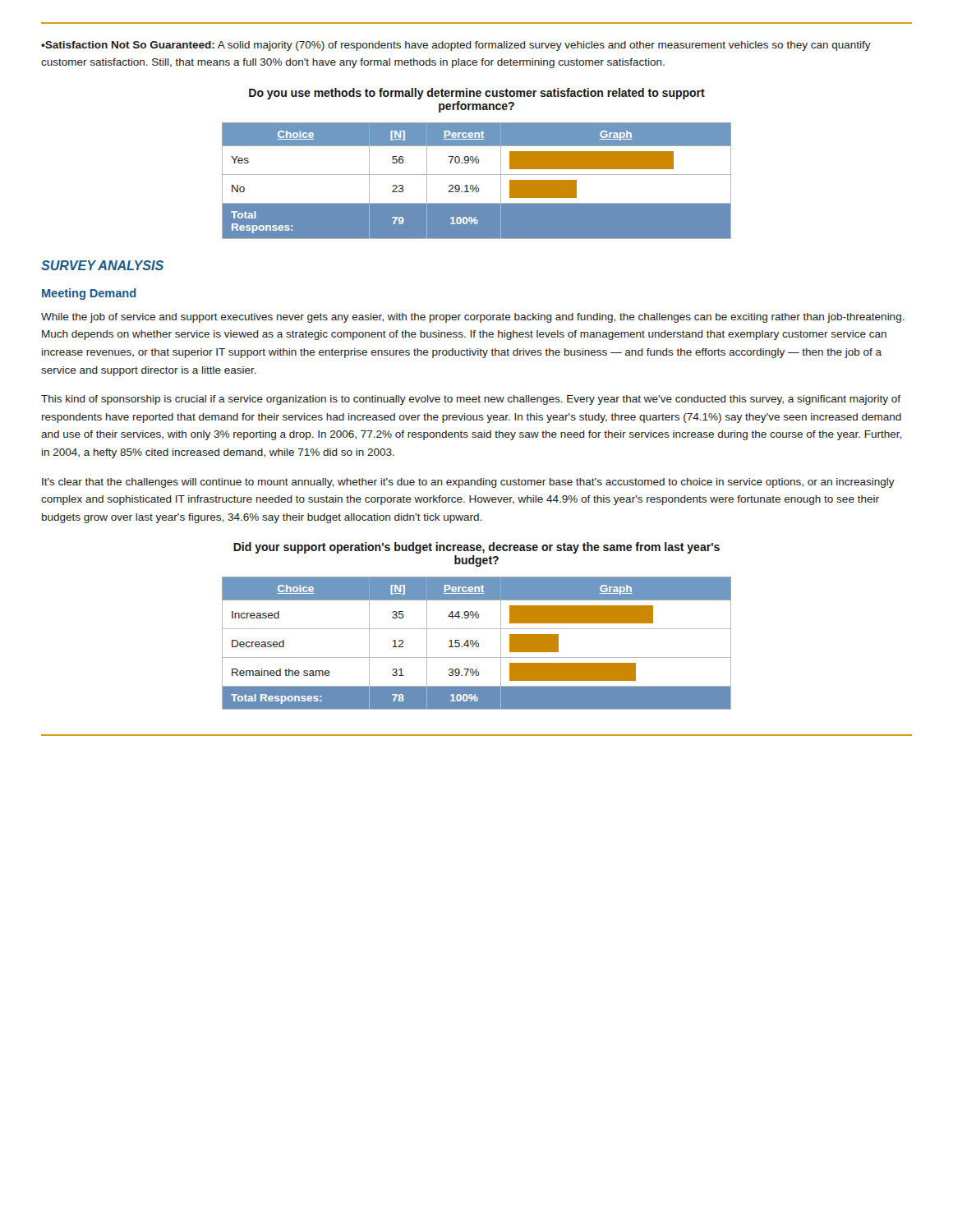This screenshot has height=1232, width=953.
Task: Locate the table with the text "Increased"
Action: (476, 643)
